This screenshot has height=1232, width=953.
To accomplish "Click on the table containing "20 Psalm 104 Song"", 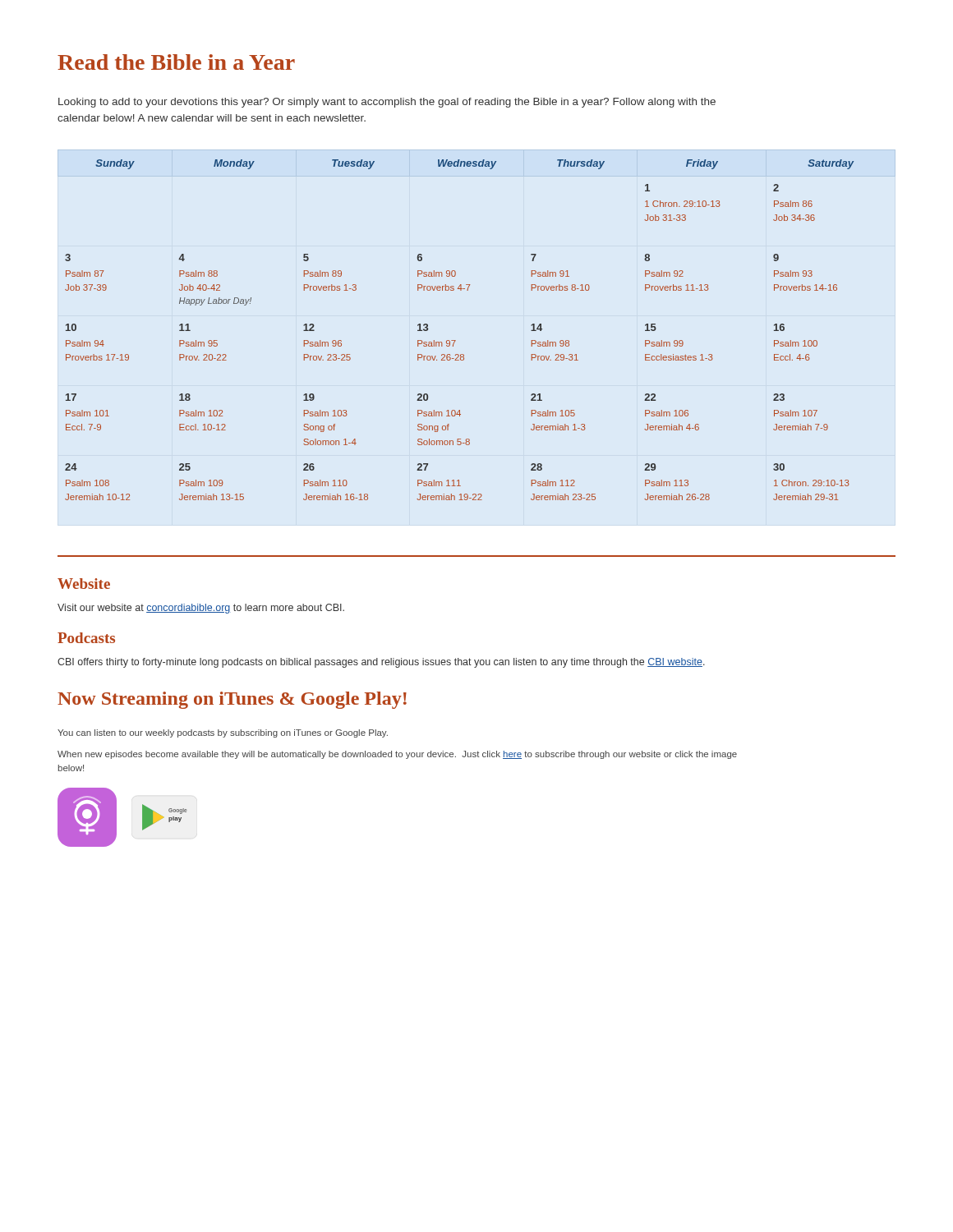I will pos(476,338).
